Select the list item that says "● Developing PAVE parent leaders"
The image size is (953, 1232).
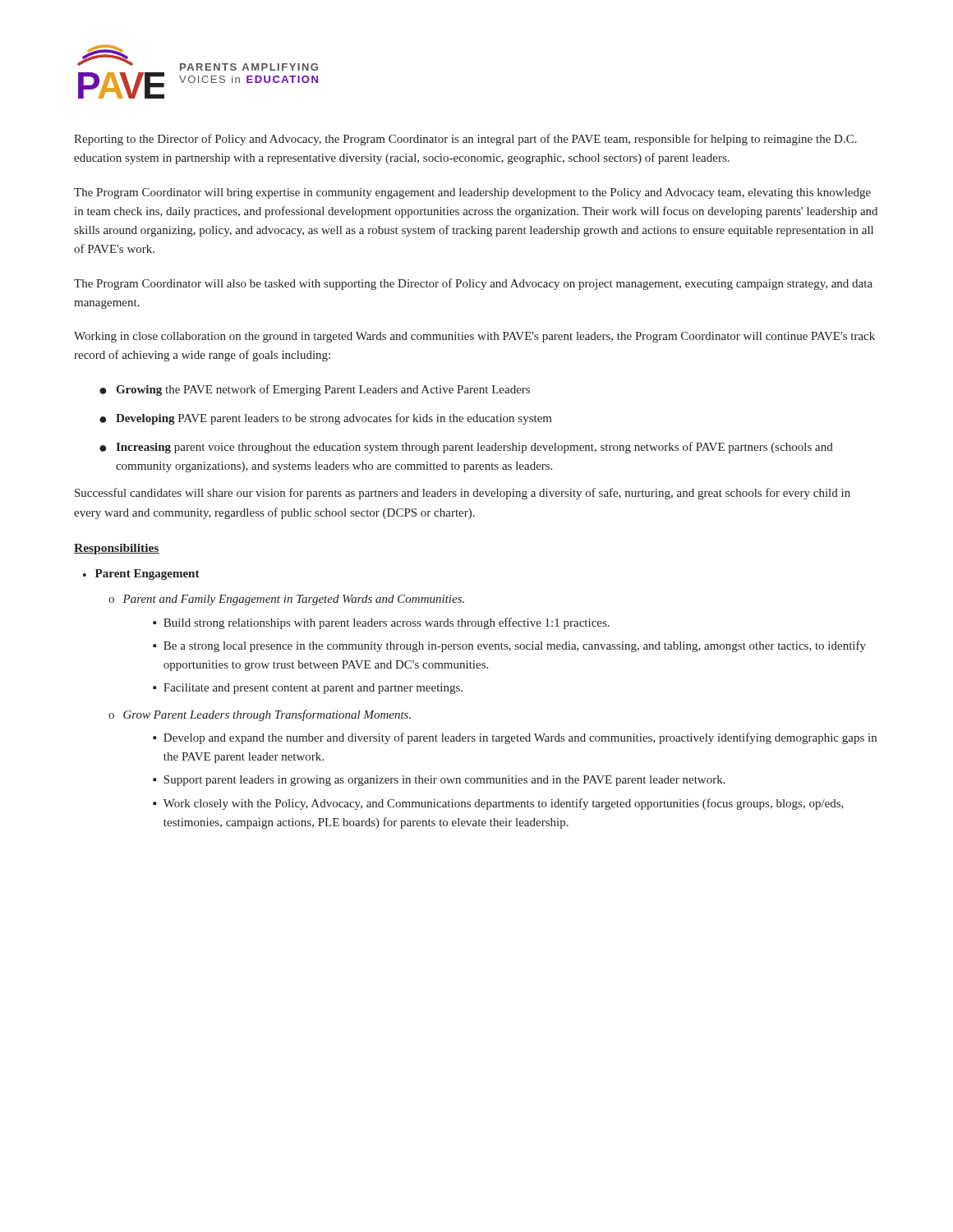tap(325, 419)
